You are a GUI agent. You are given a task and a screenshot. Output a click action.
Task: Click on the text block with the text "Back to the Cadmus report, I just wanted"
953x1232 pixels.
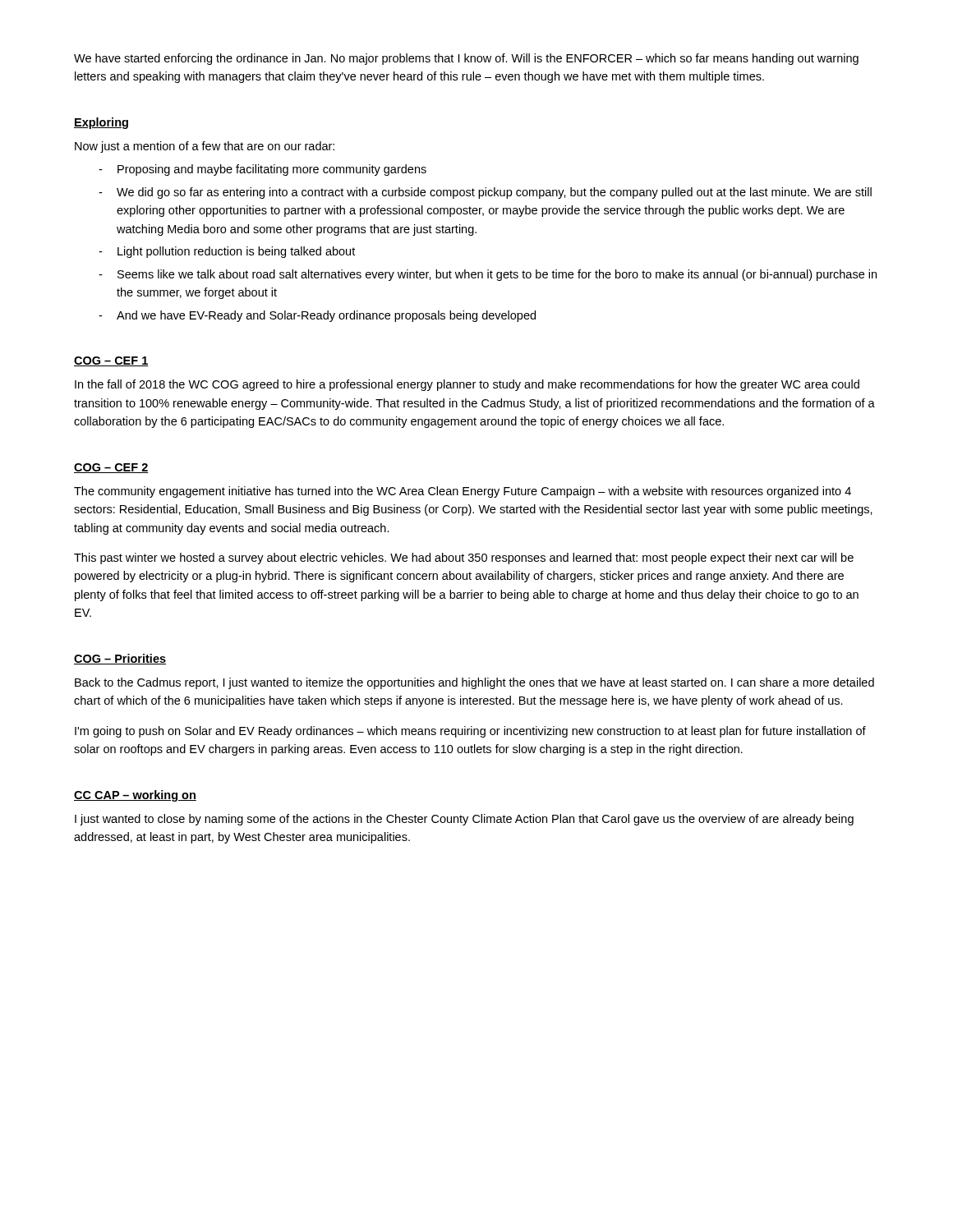click(474, 692)
